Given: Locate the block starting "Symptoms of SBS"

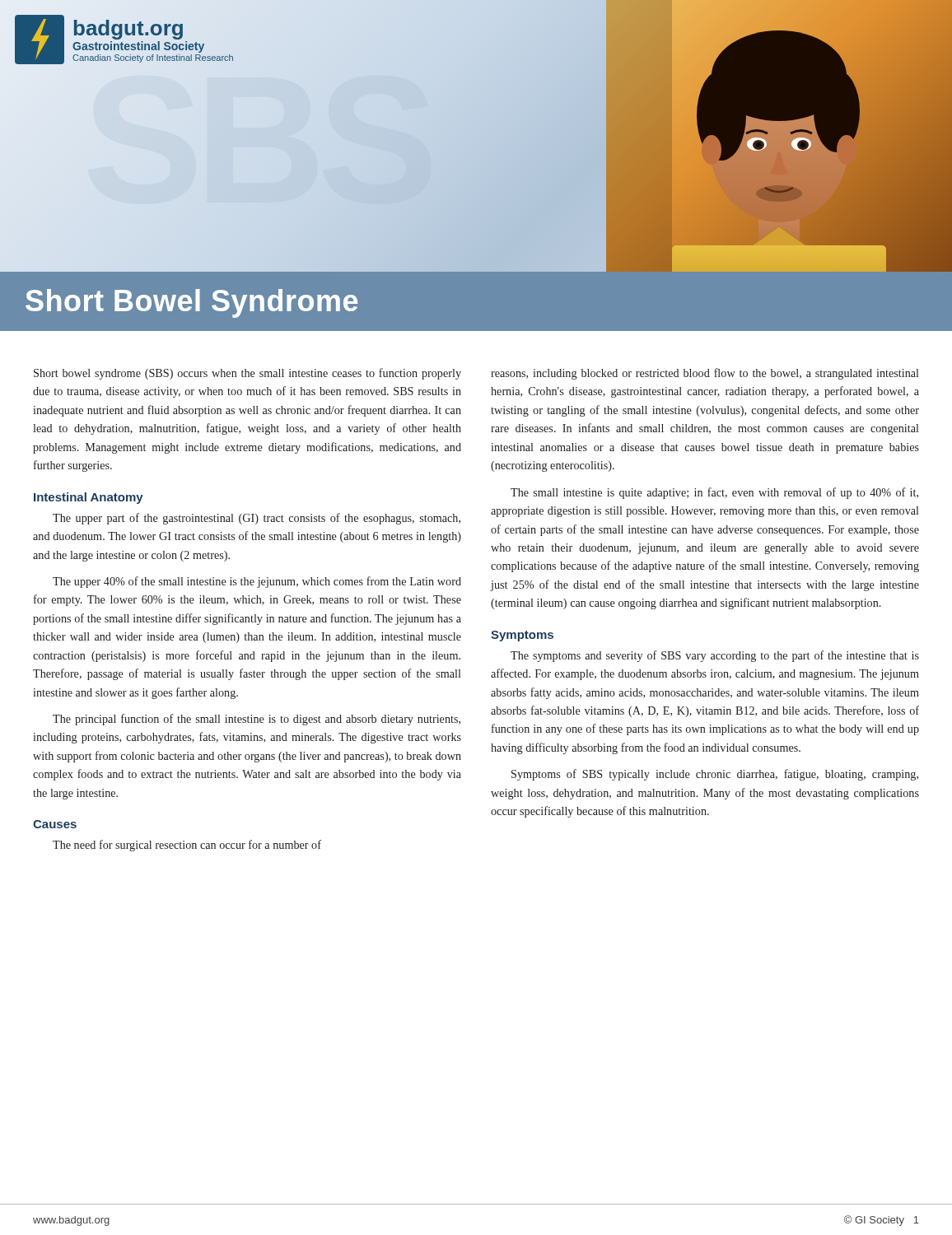Looking at the screenshot, I should click(705, 793).
